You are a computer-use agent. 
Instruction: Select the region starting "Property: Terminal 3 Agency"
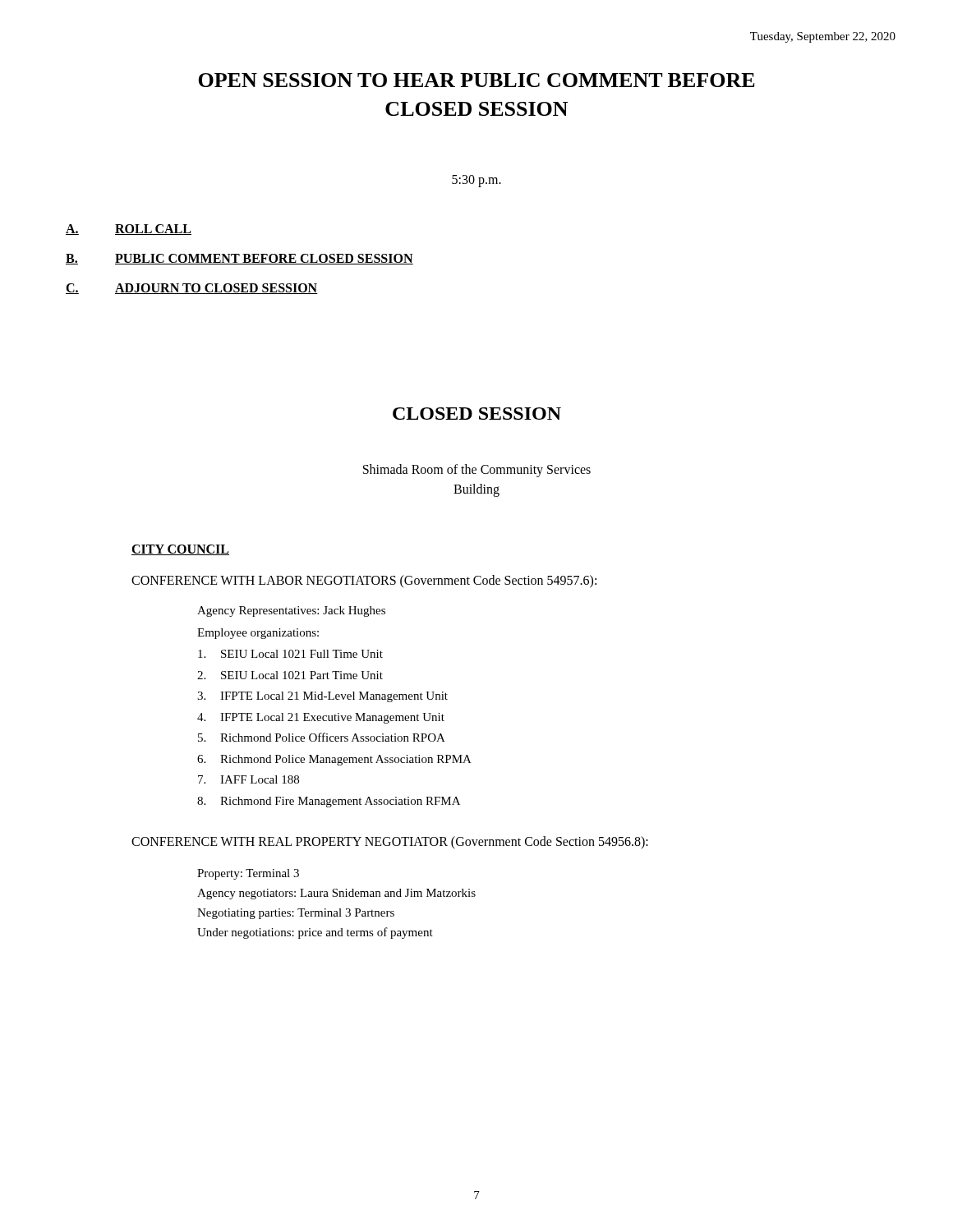(248, 874)
